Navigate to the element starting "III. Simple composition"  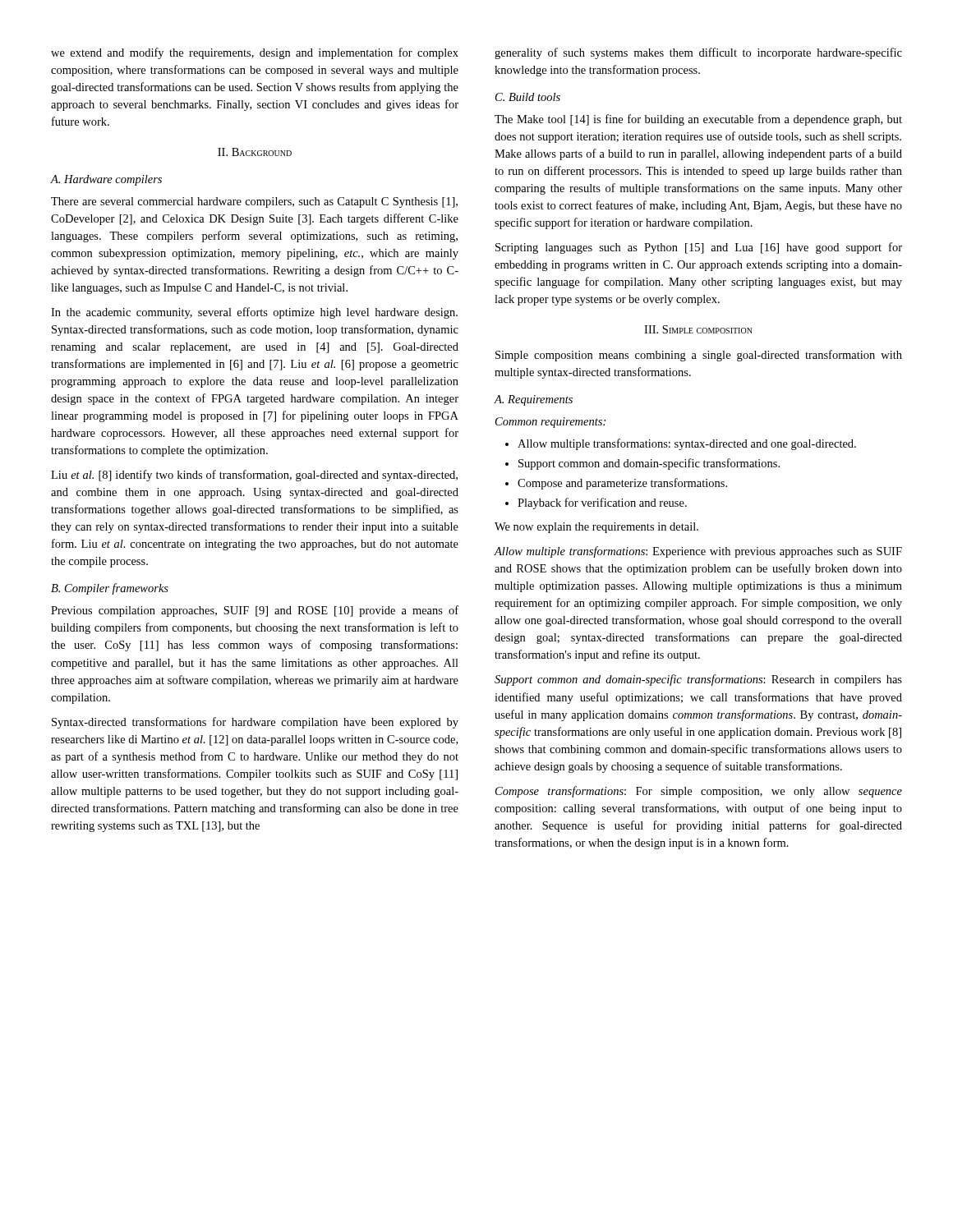coord(698,330)
